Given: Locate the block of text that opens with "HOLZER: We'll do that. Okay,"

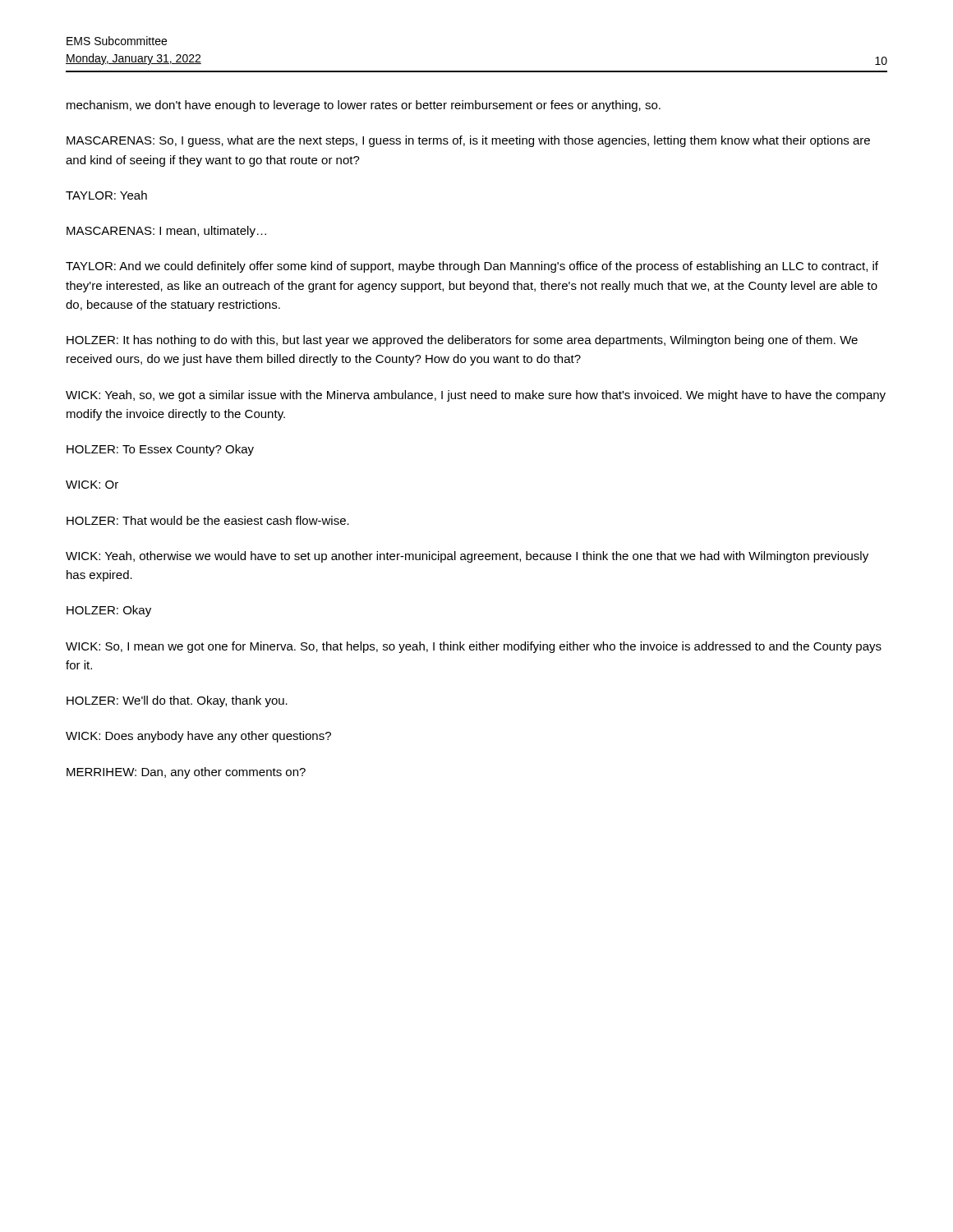Looking at the screenshot, I should tap(177, 700).
